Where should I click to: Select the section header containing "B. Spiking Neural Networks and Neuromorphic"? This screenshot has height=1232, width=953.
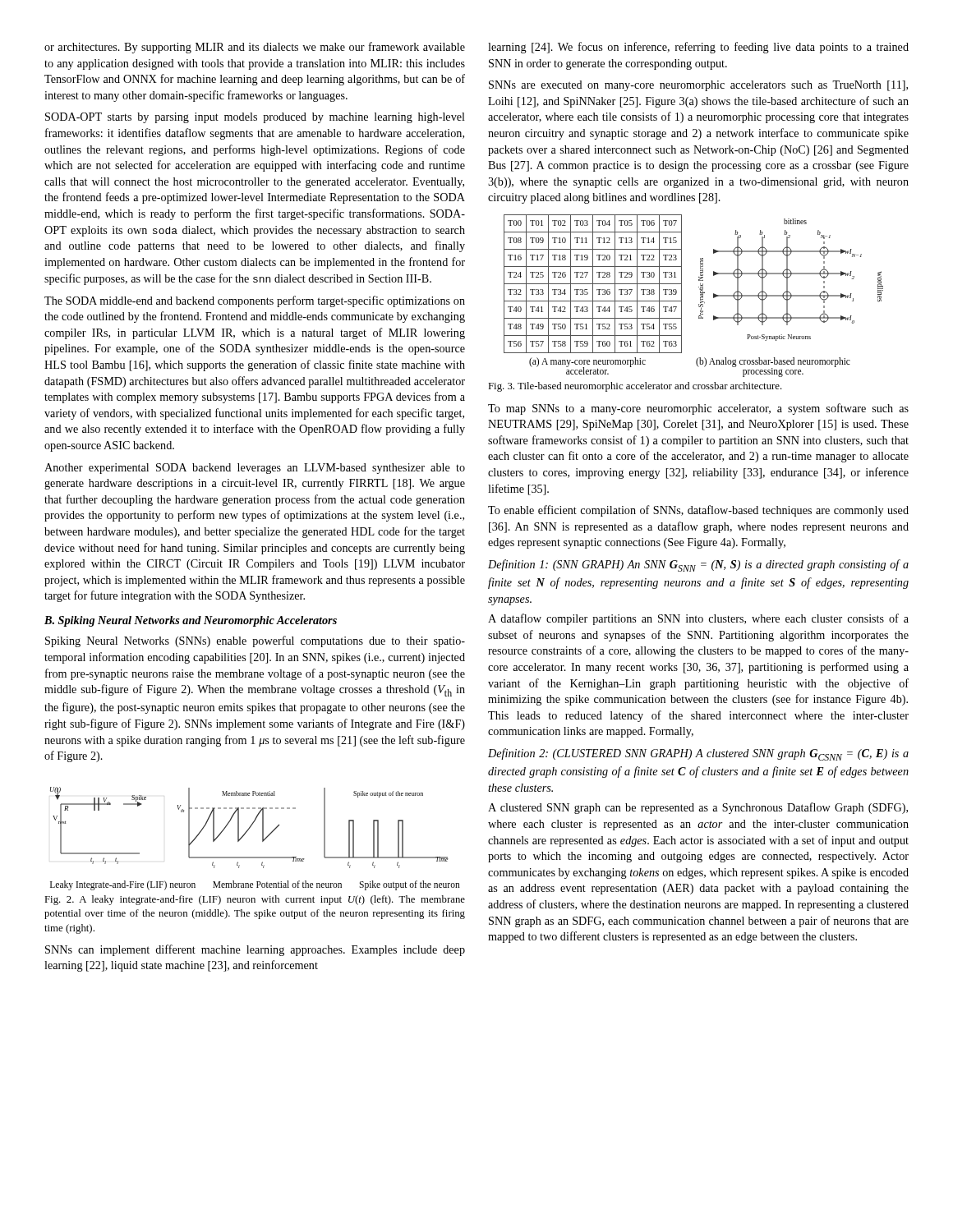click(255, 621)
